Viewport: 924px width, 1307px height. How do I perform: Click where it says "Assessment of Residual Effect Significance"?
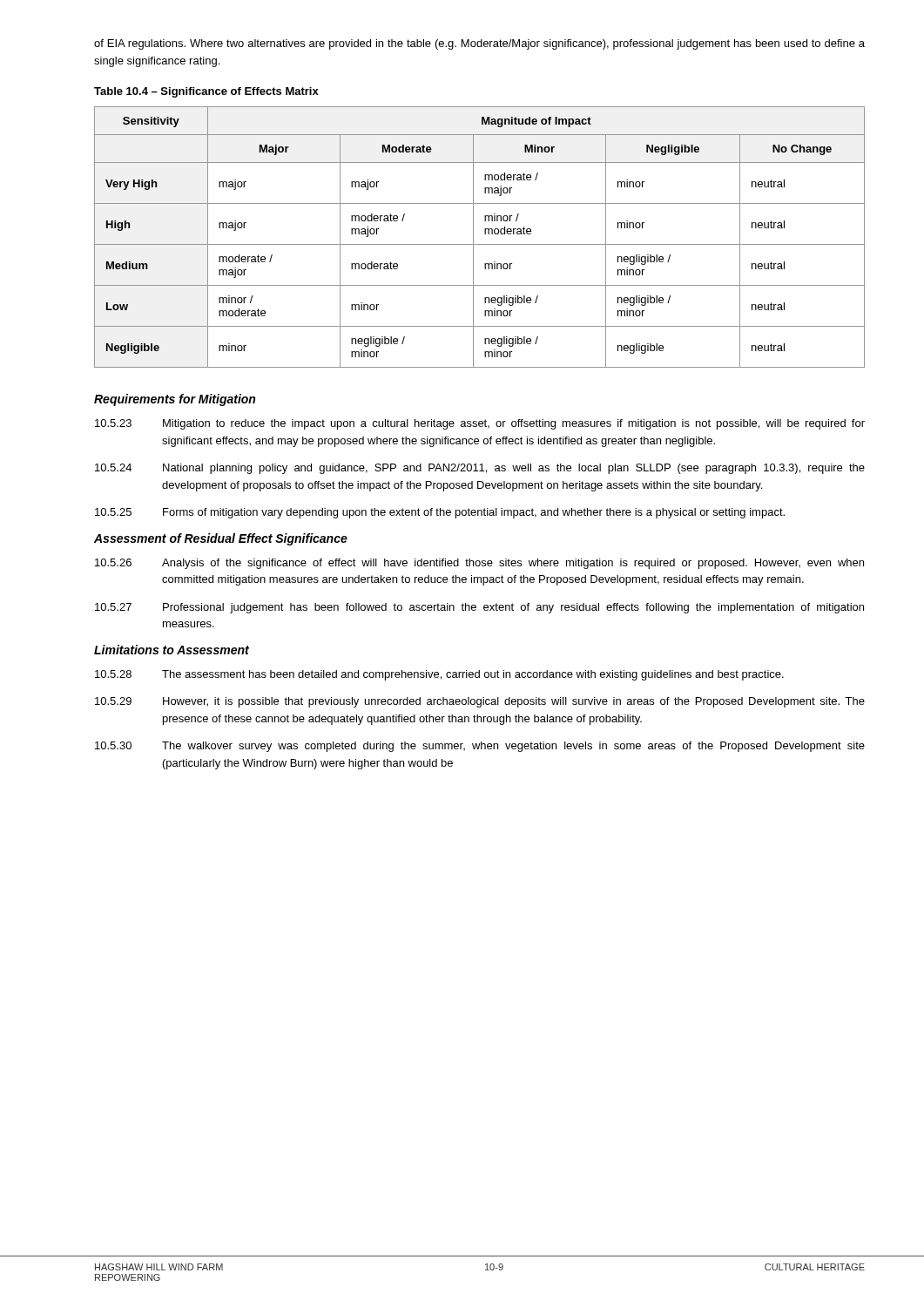(221, 538)
